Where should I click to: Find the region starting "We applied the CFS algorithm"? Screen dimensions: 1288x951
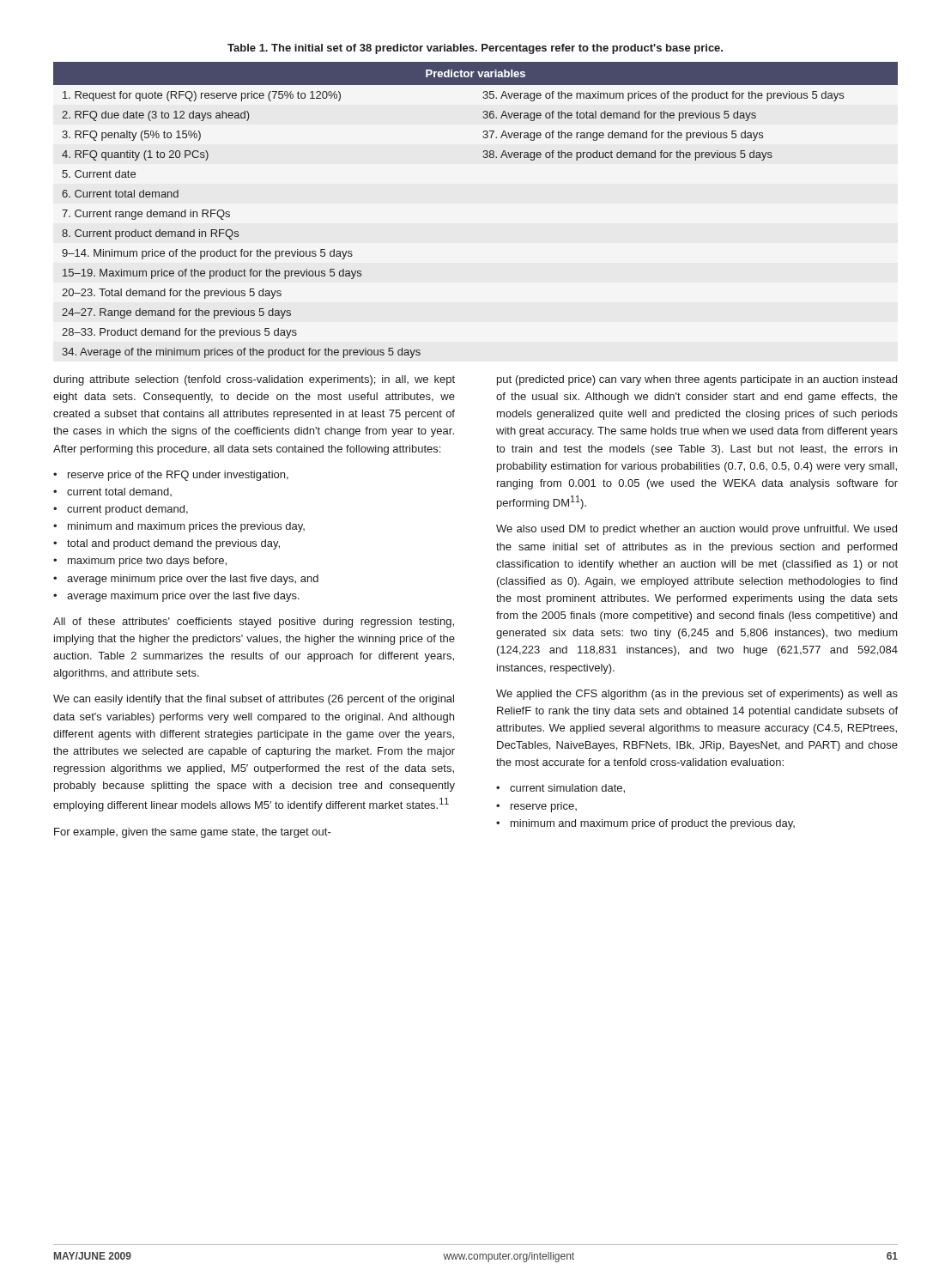(x=697, y=728)
